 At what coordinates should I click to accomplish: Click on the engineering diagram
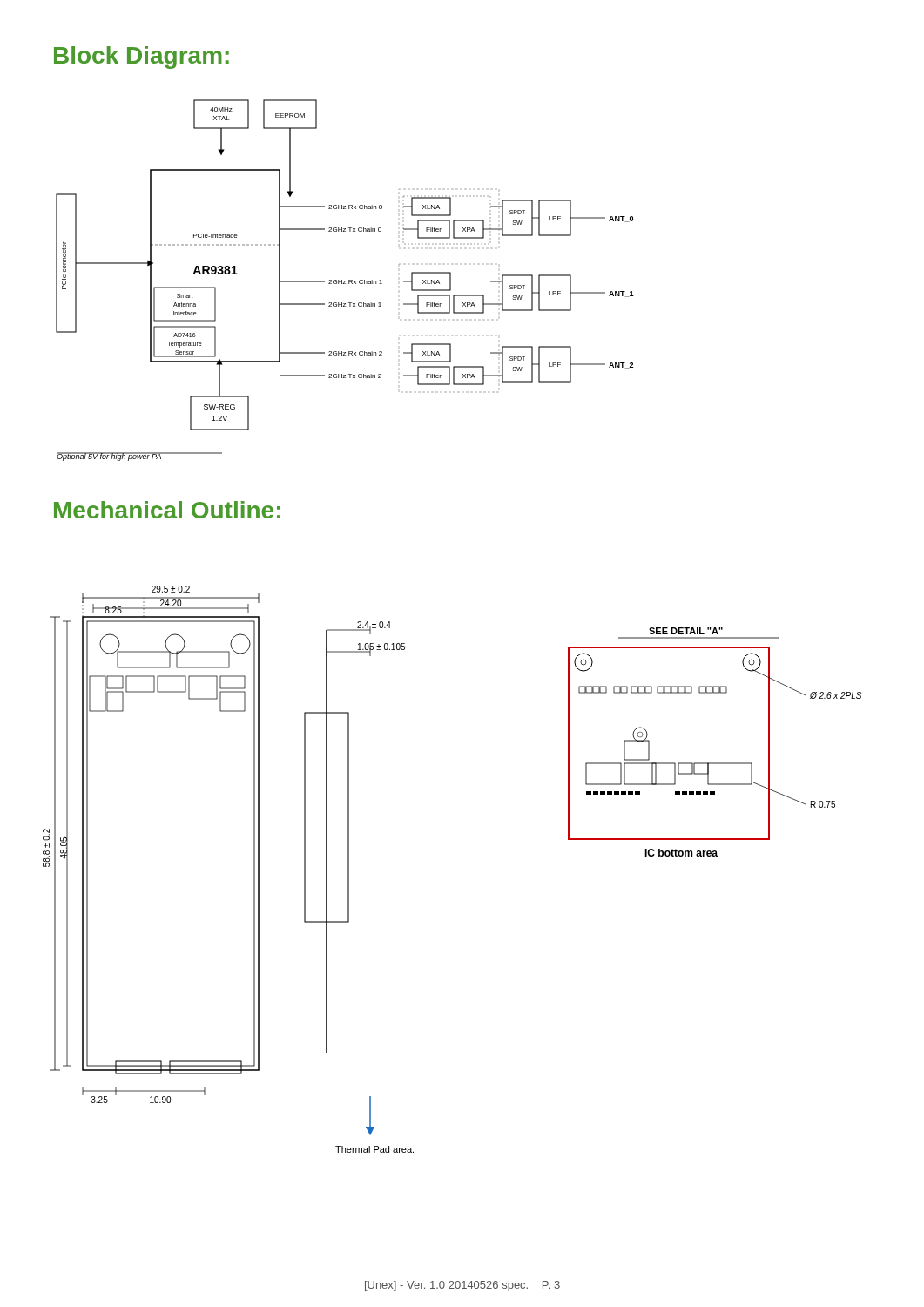457,909
